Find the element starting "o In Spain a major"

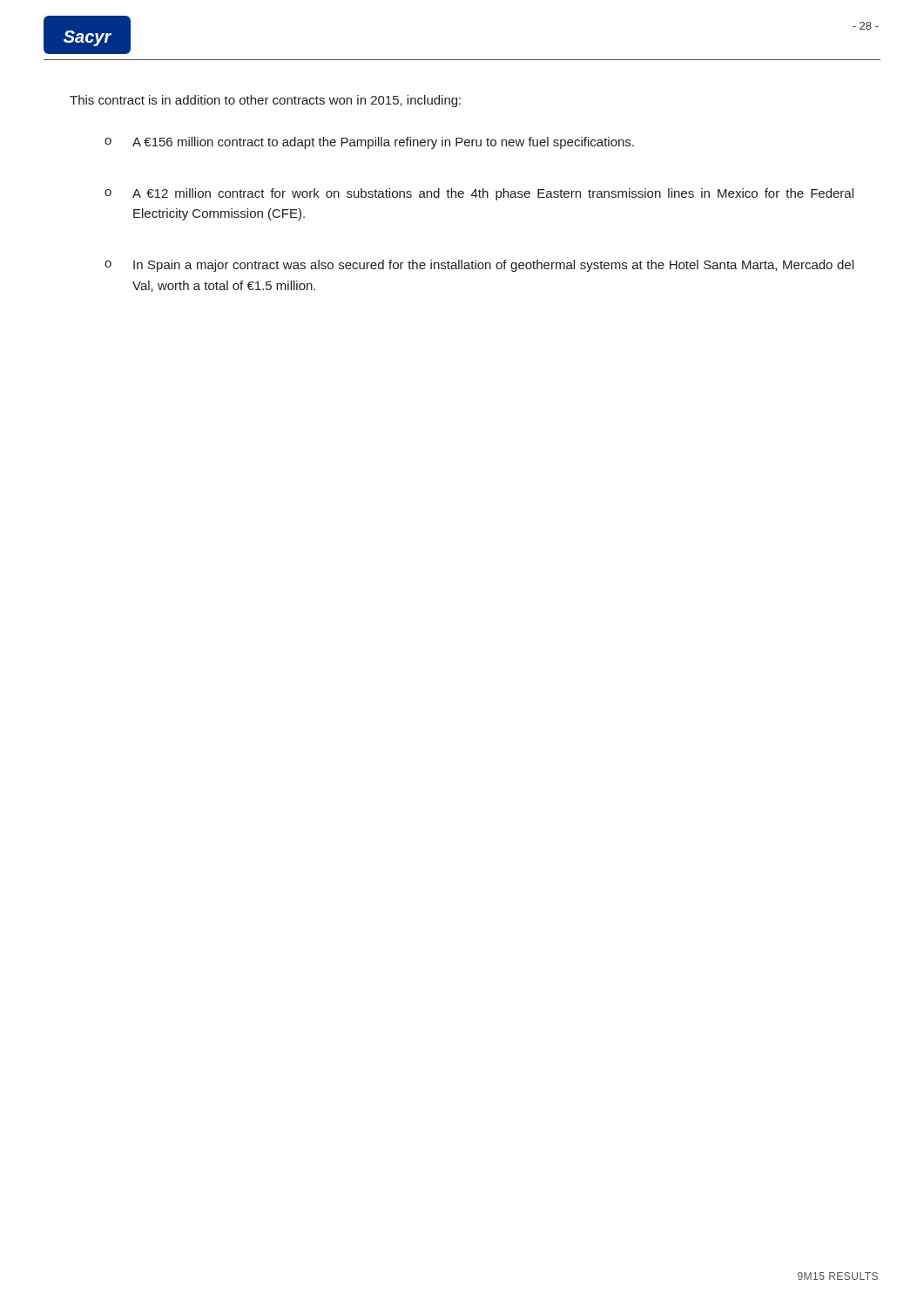click(x=479, y=275)
